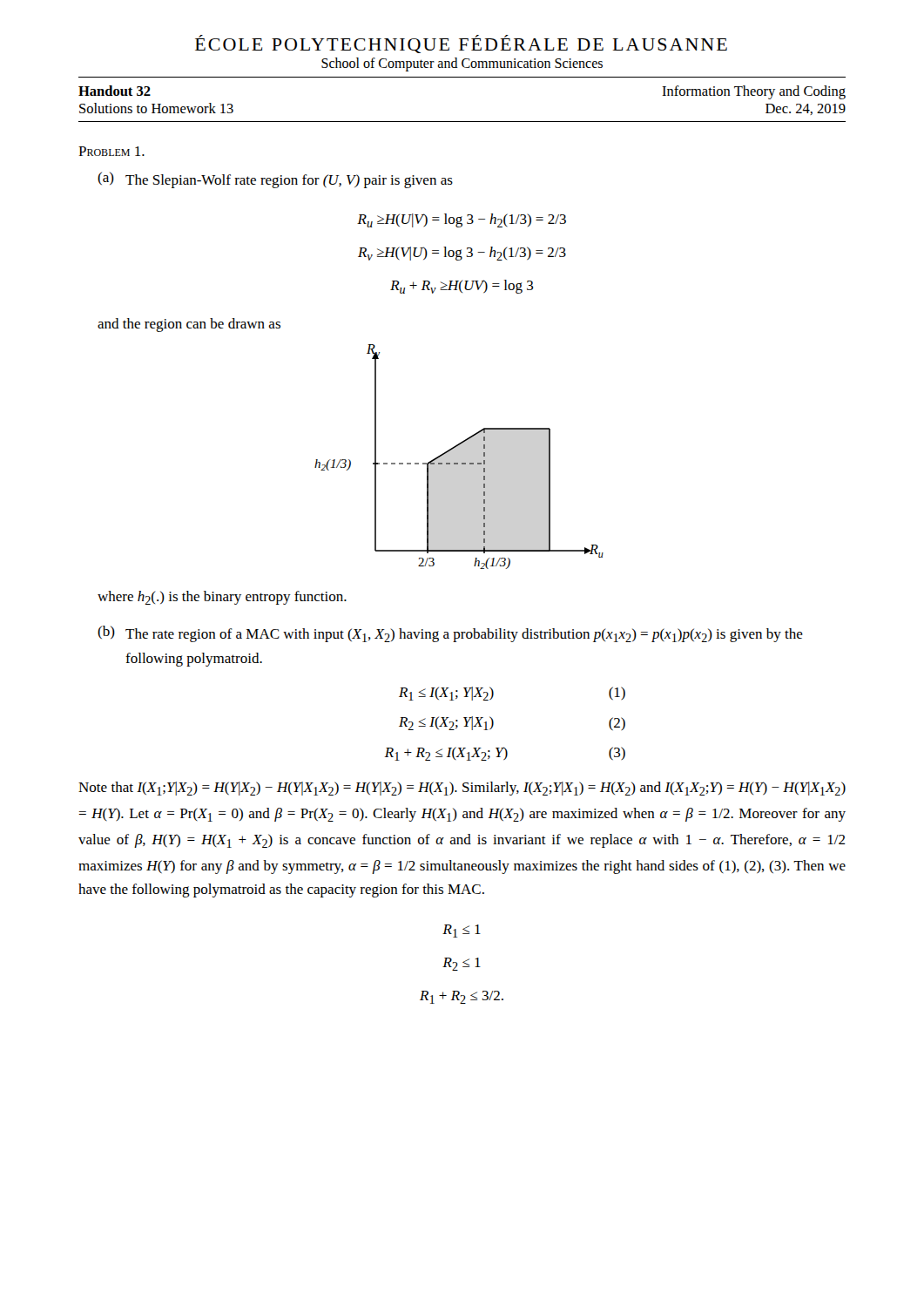Viewport: 924px width, 1307px height.
Task: Point to the element starting "Problem 1."
Action: [112, 151]
